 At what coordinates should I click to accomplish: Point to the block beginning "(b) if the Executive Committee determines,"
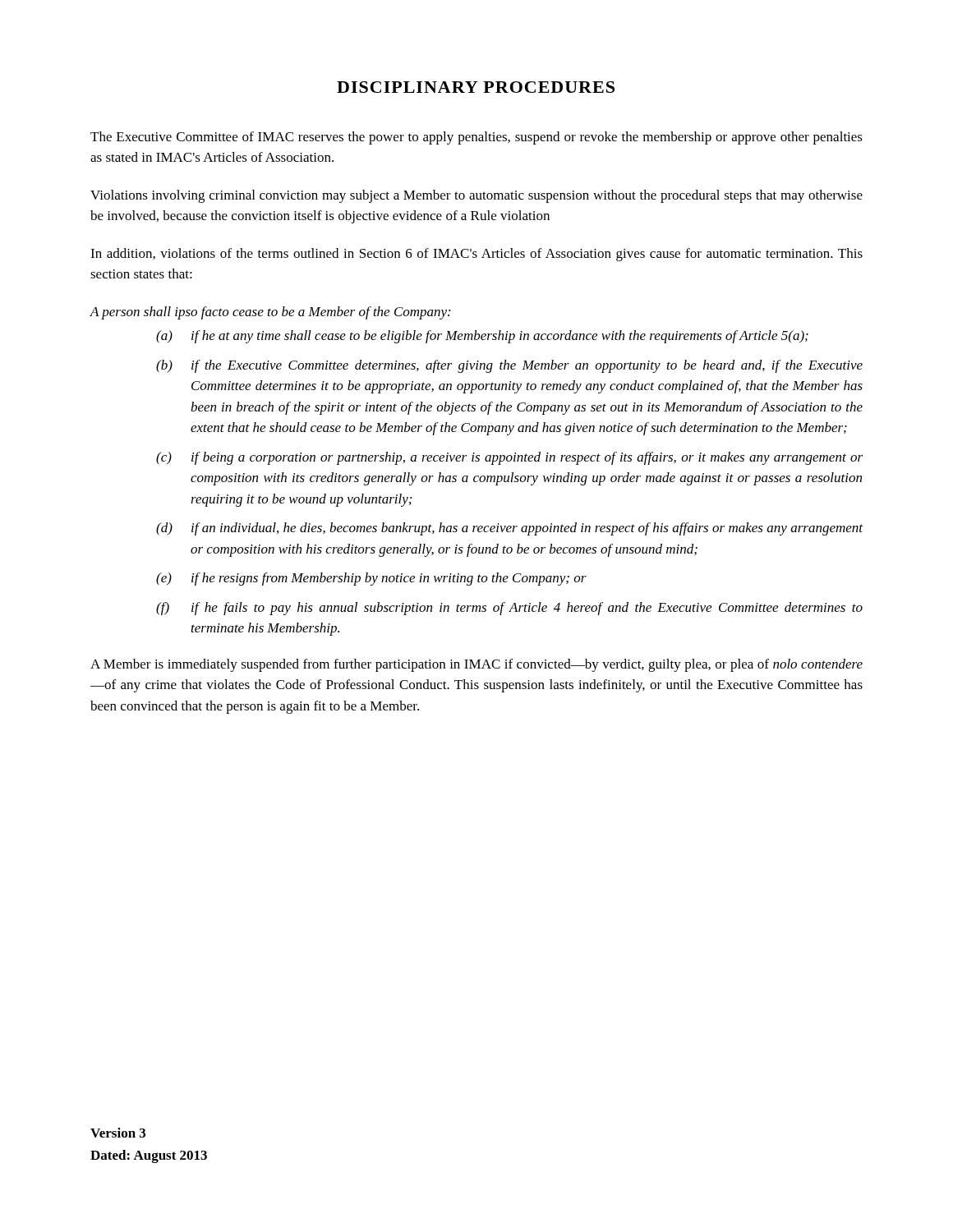point(509,397)
